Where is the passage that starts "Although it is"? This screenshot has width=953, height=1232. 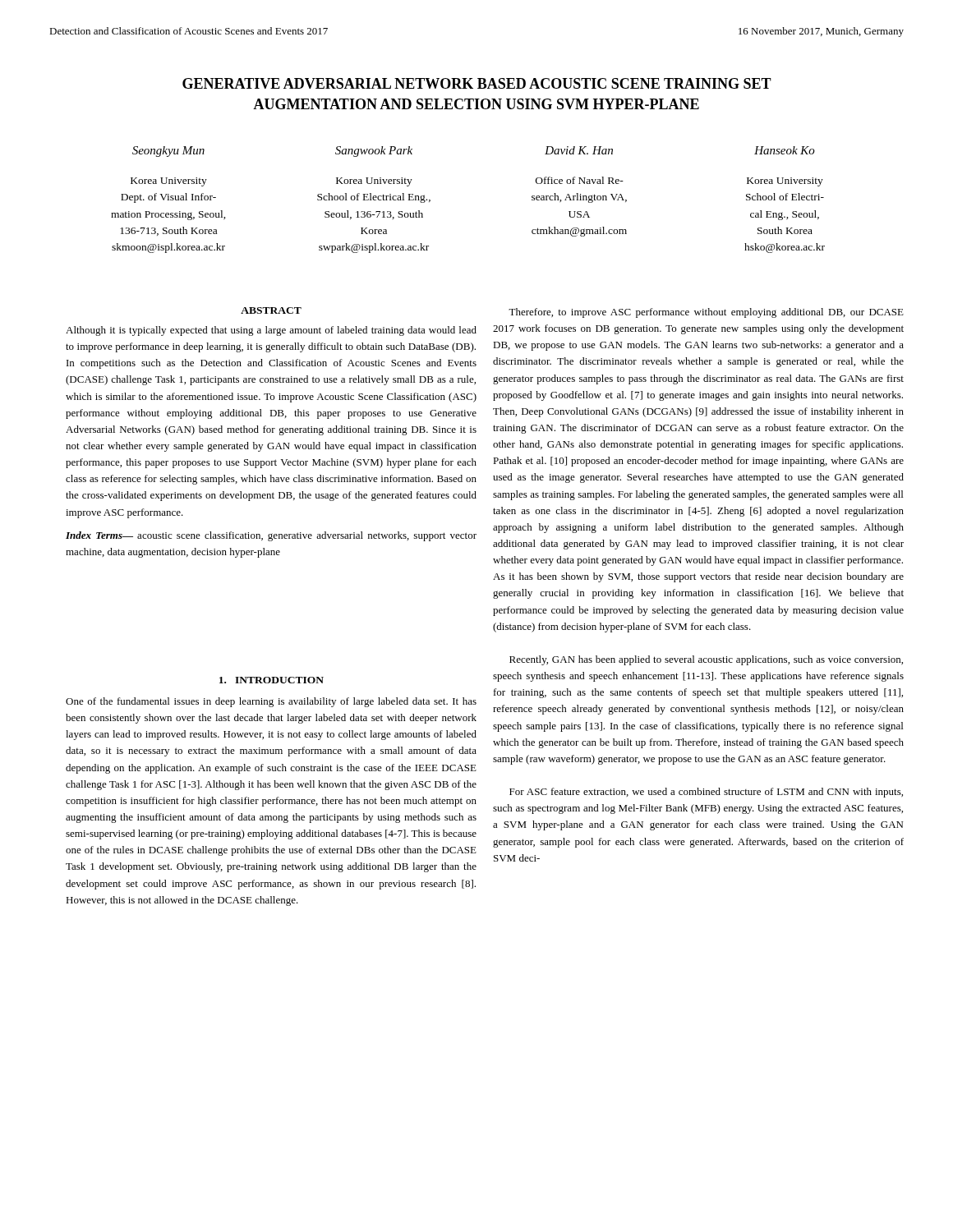pos(271,421)
